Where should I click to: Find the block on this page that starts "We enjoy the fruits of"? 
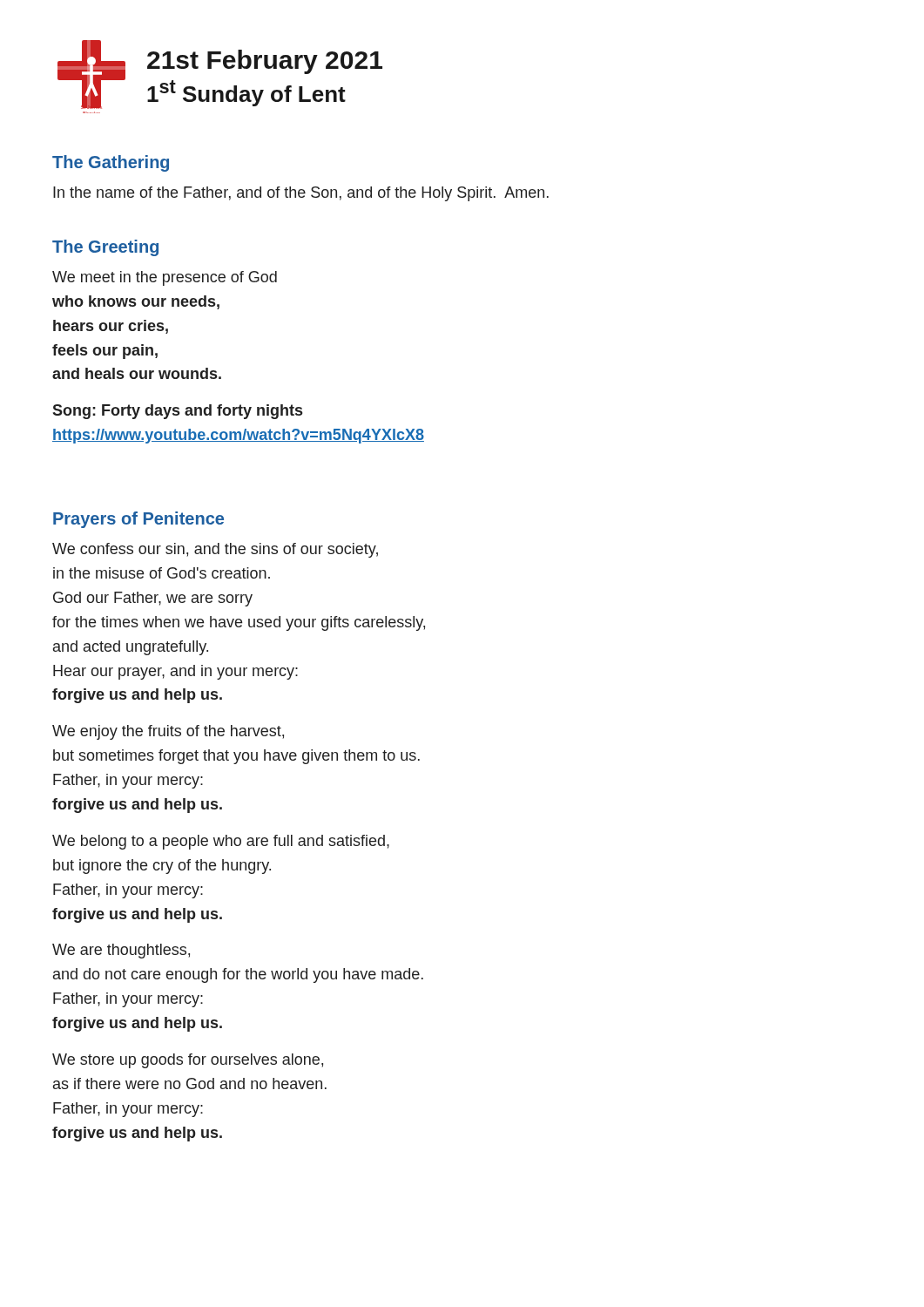click(237, 768)
